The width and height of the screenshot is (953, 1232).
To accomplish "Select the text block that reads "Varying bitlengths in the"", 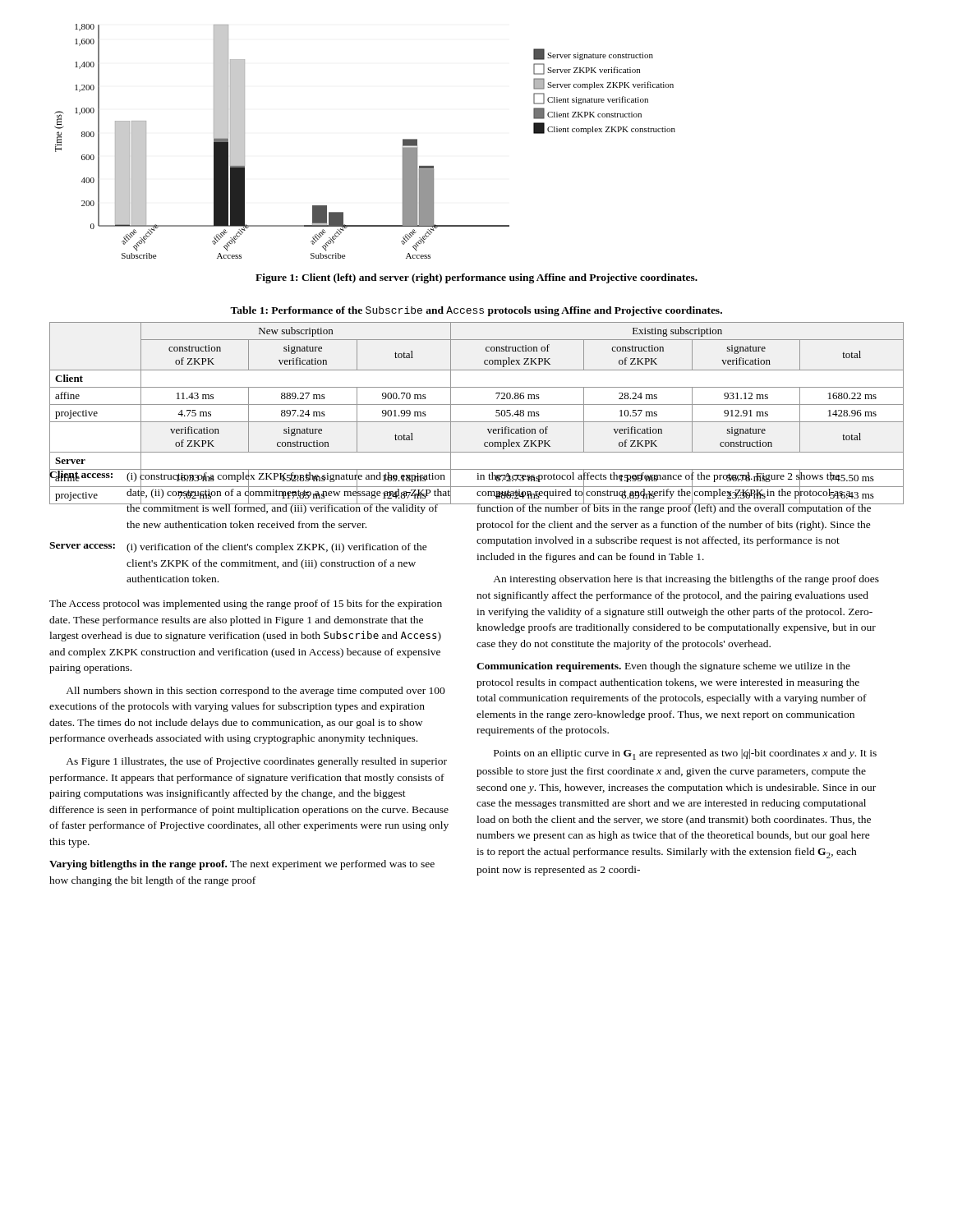I will click(251, 872).
